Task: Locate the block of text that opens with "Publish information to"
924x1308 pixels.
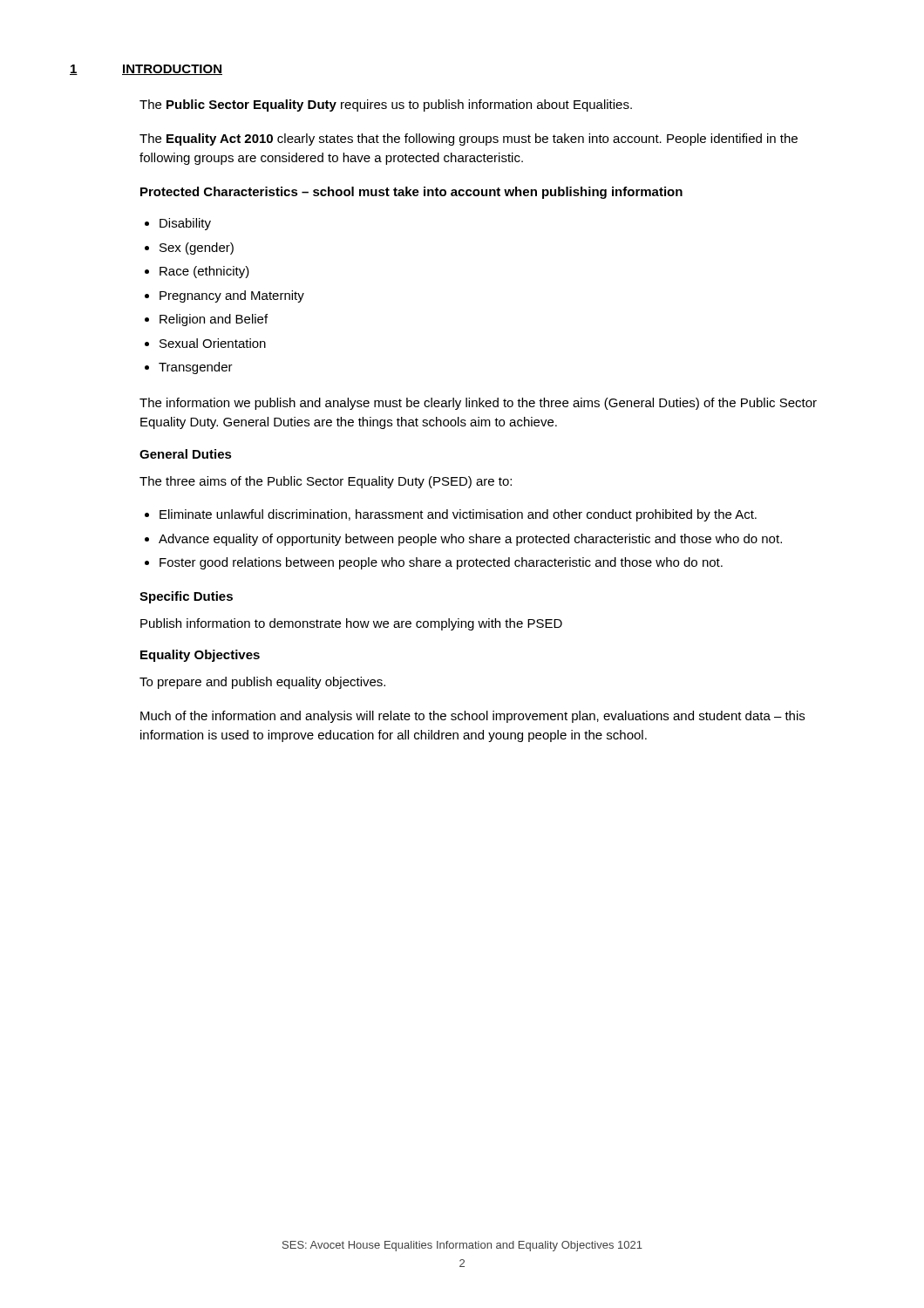Action: [351, 623]
